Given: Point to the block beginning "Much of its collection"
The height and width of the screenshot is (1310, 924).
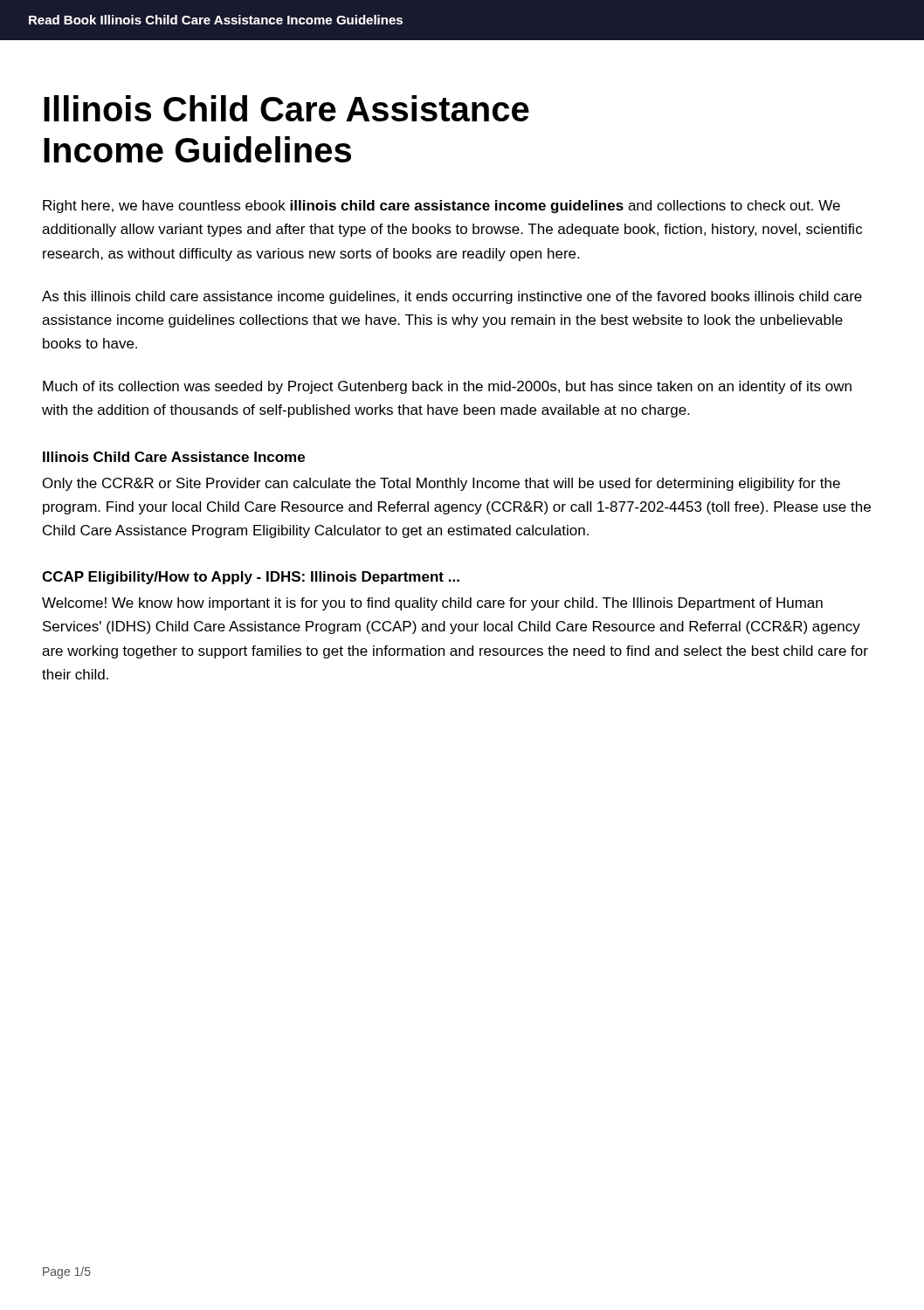Looking at the screenshot, I should coord(447,399).
